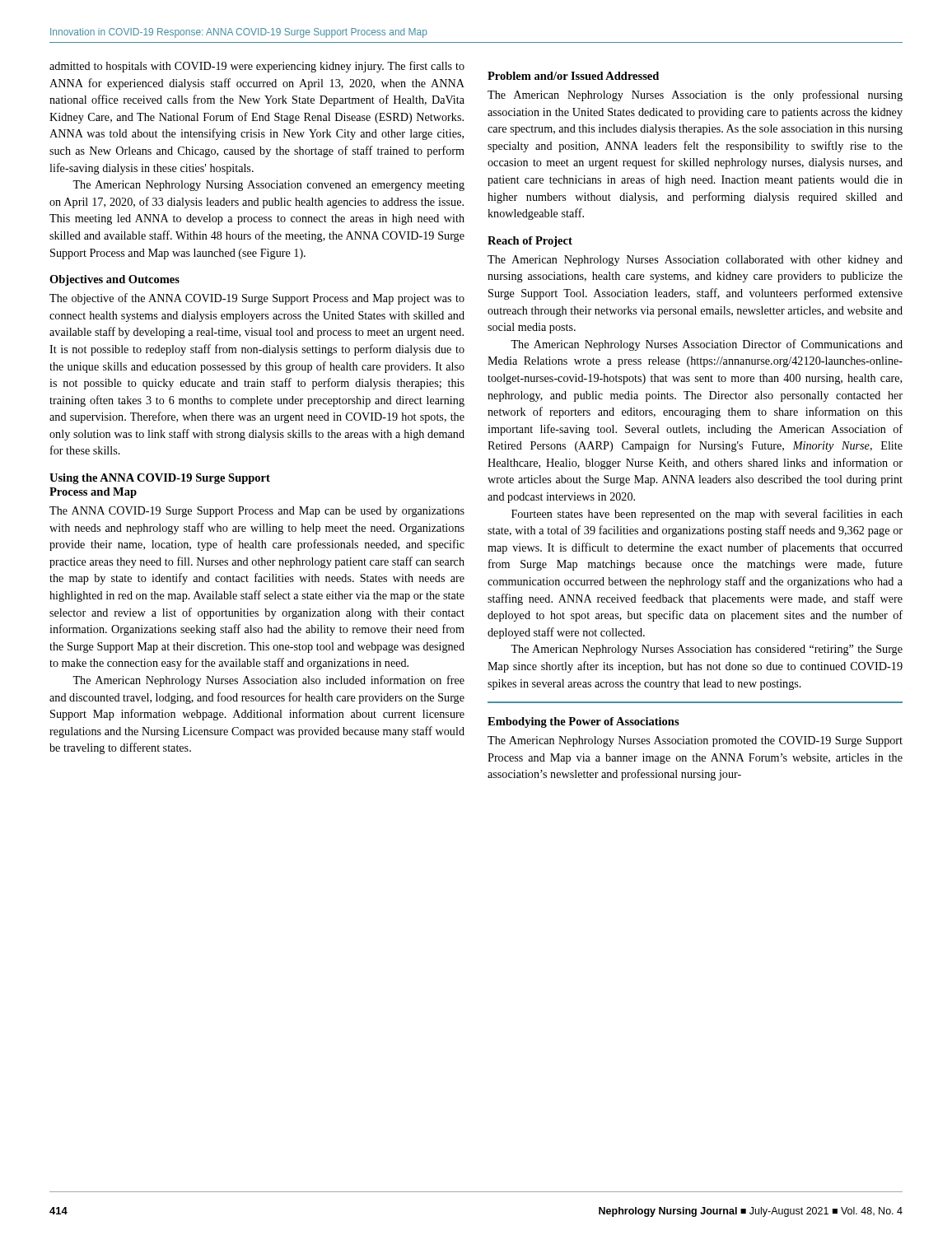Select the element starting "The American Nephrology Nurses Association collaborated"

(695, 293)
